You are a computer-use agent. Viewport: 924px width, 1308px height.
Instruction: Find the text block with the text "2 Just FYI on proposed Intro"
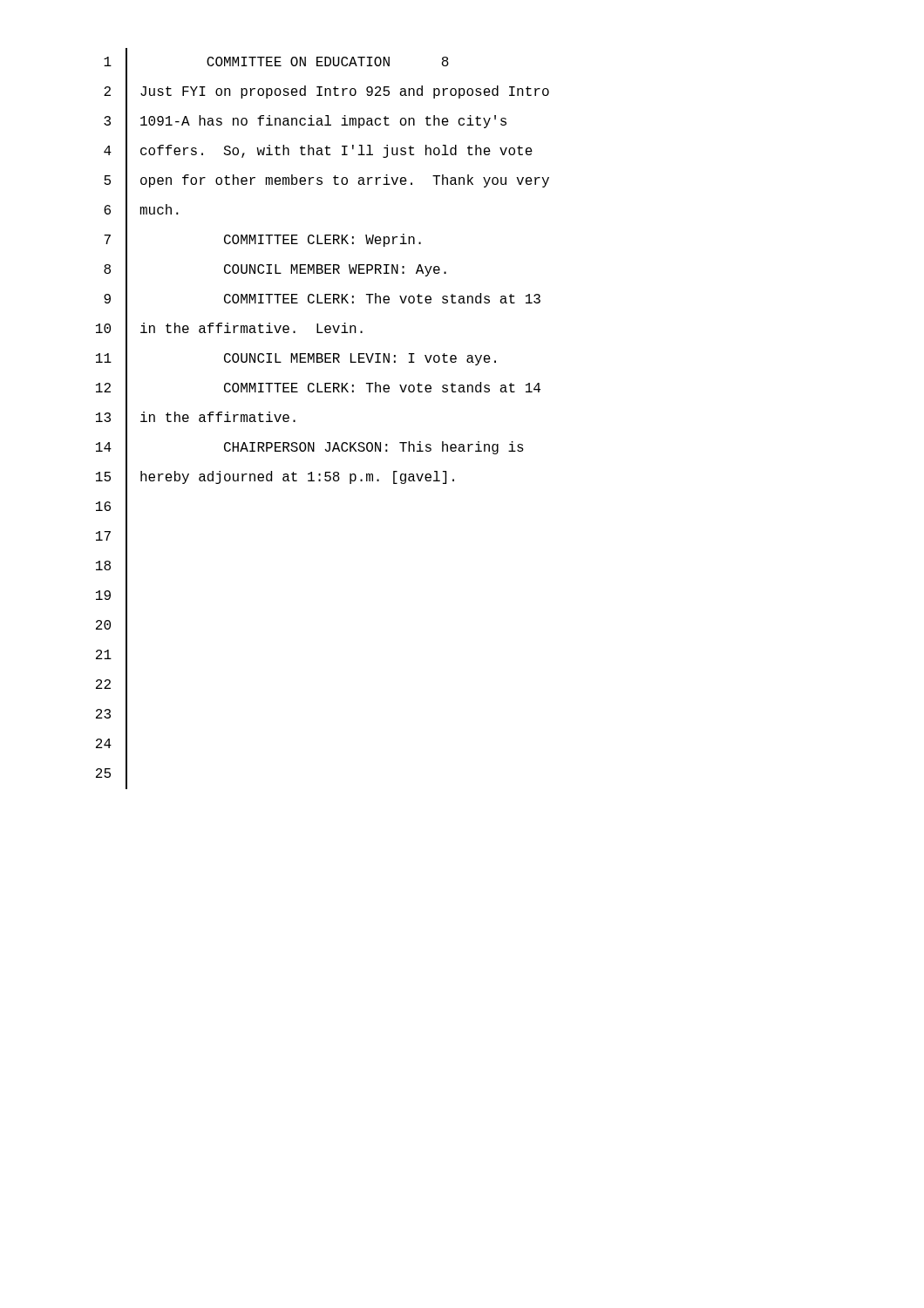(471, 92)
